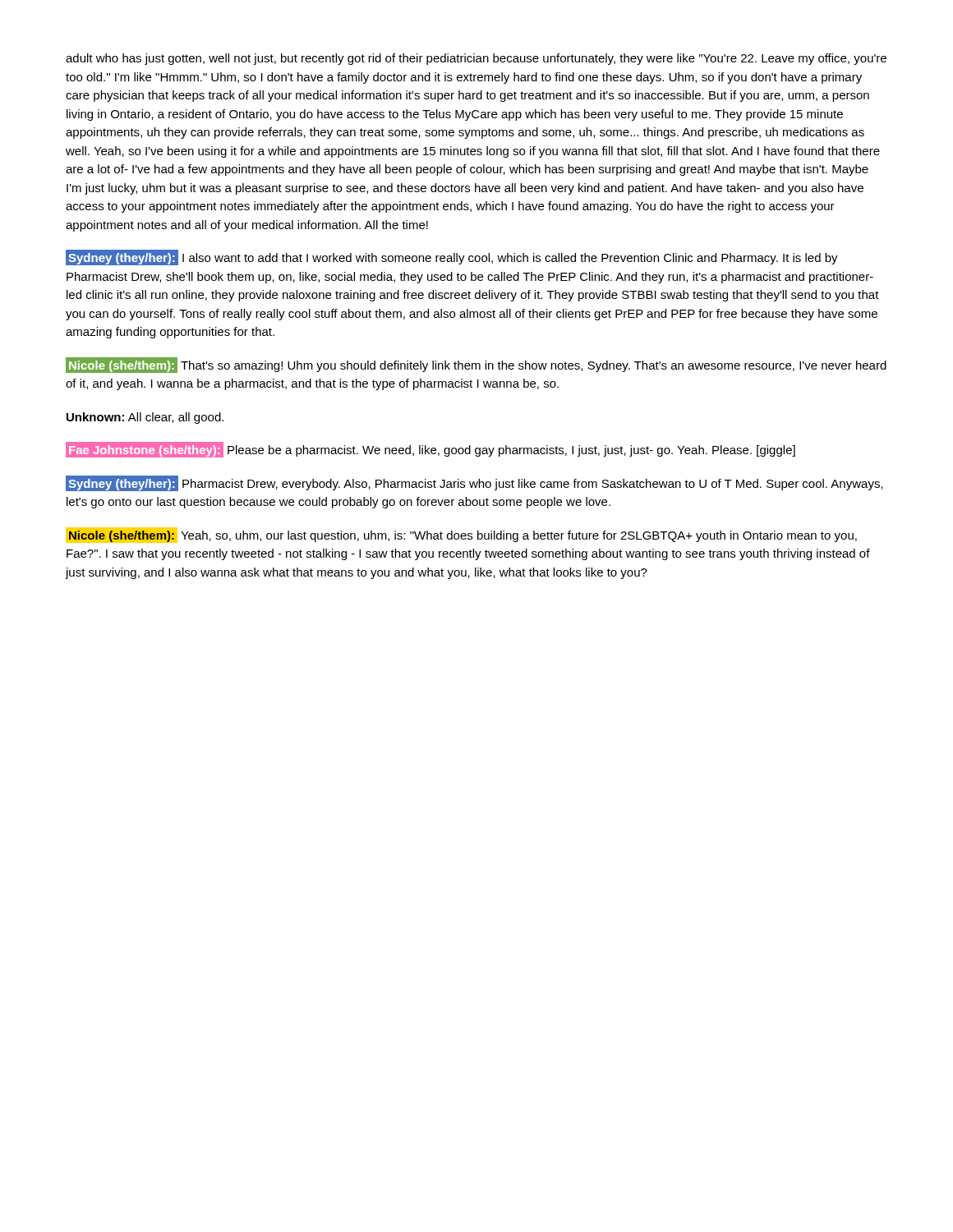Locate the passage starting "Fae Johnstone (she/they): Please be"
The width and height of the screenshot is (953, 1232).
431,450
